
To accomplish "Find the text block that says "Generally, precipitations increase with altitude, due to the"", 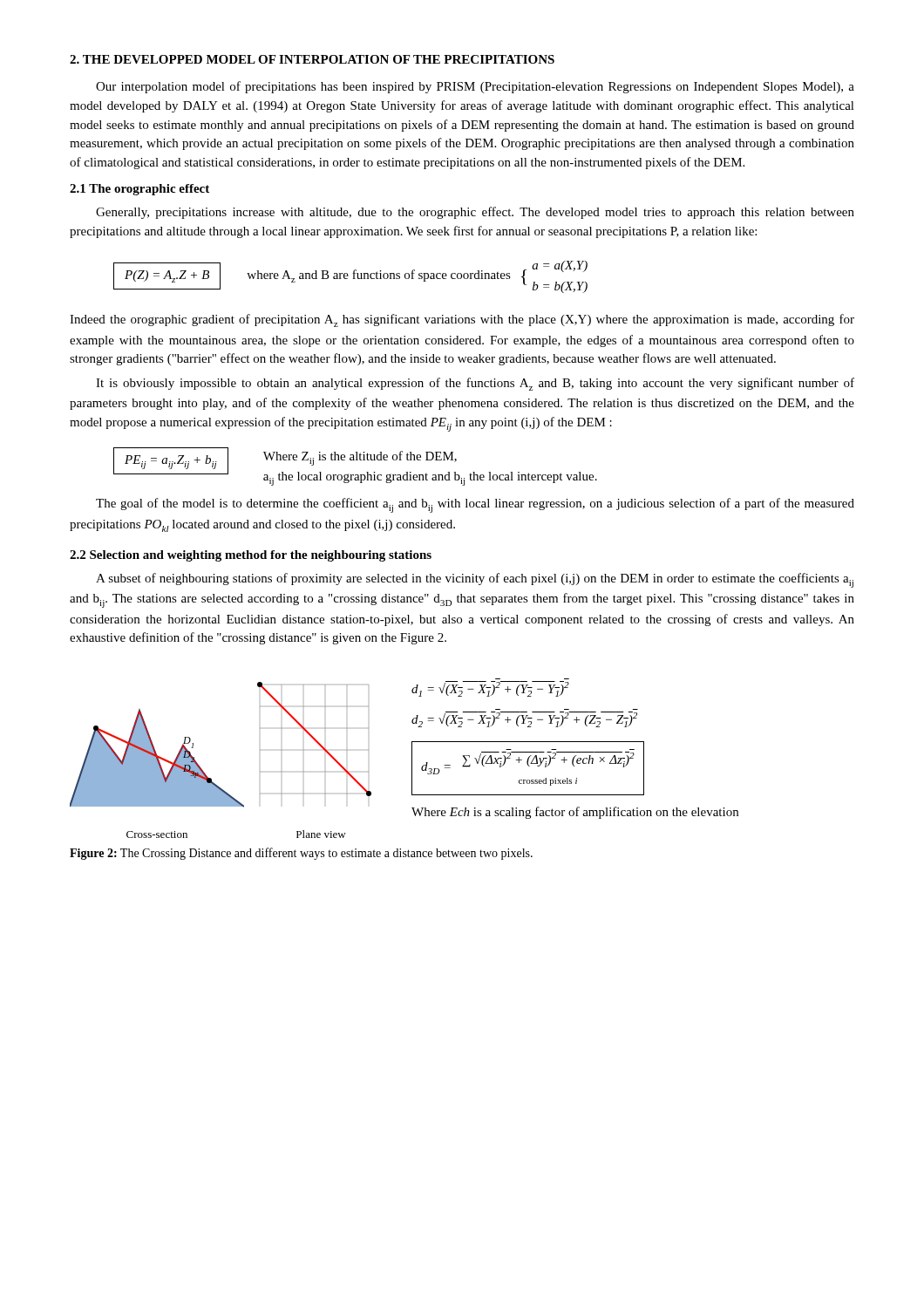I will coord(462,222).
